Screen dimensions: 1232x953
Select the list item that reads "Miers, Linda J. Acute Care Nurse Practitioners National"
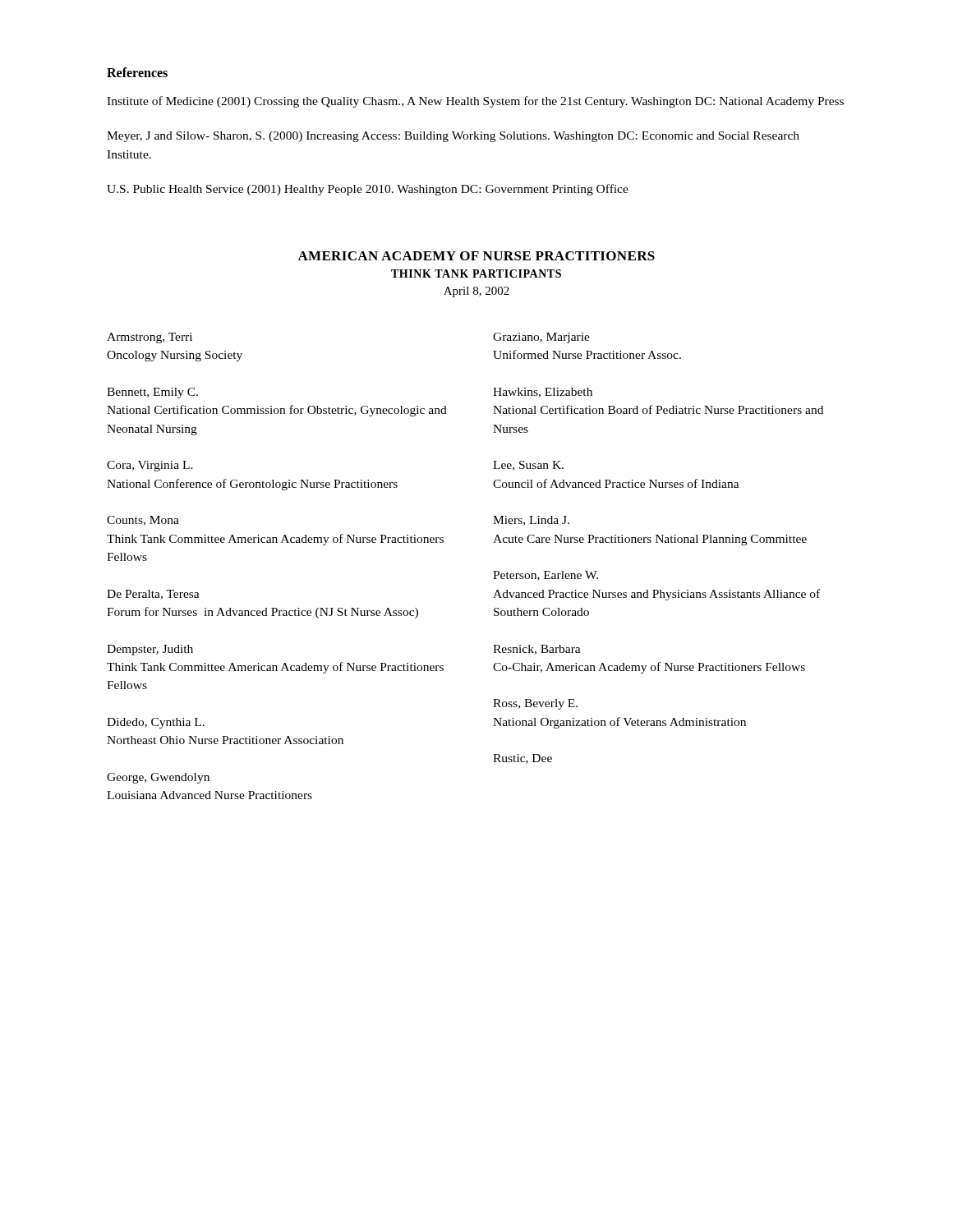coord(670,529)
